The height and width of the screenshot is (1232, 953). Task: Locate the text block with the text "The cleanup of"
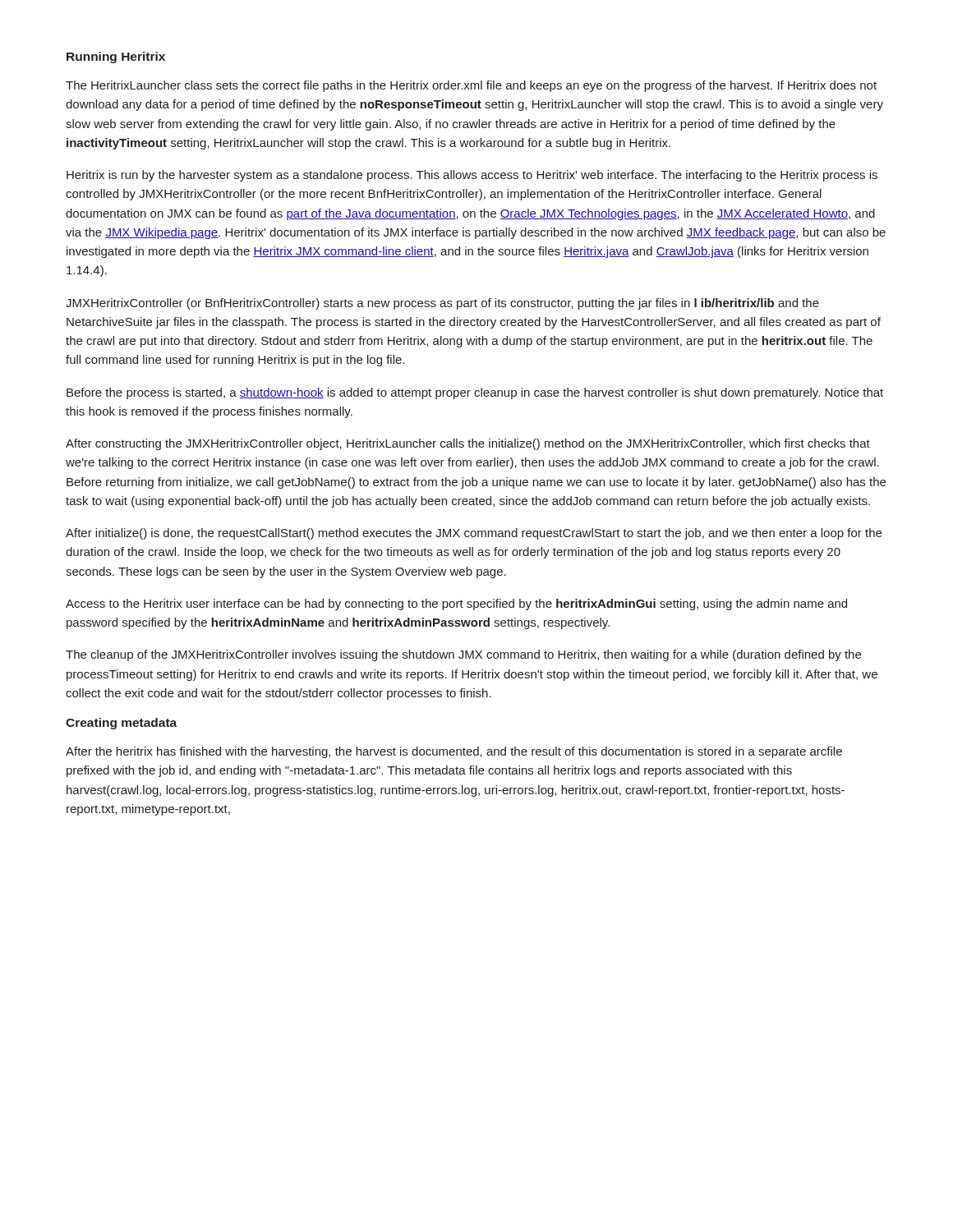coord(472,673)
